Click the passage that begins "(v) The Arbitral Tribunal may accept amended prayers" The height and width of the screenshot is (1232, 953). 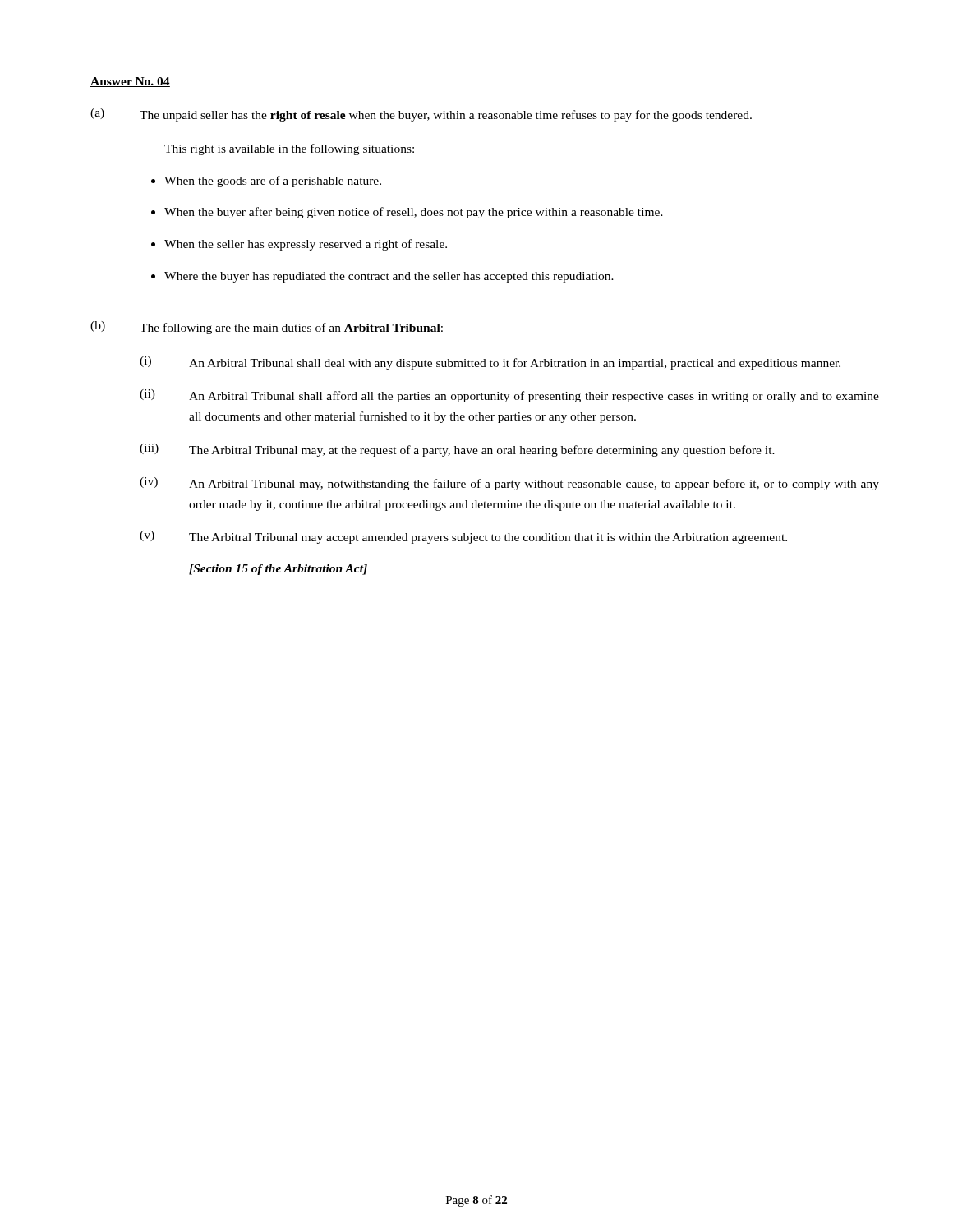point(509,538)
